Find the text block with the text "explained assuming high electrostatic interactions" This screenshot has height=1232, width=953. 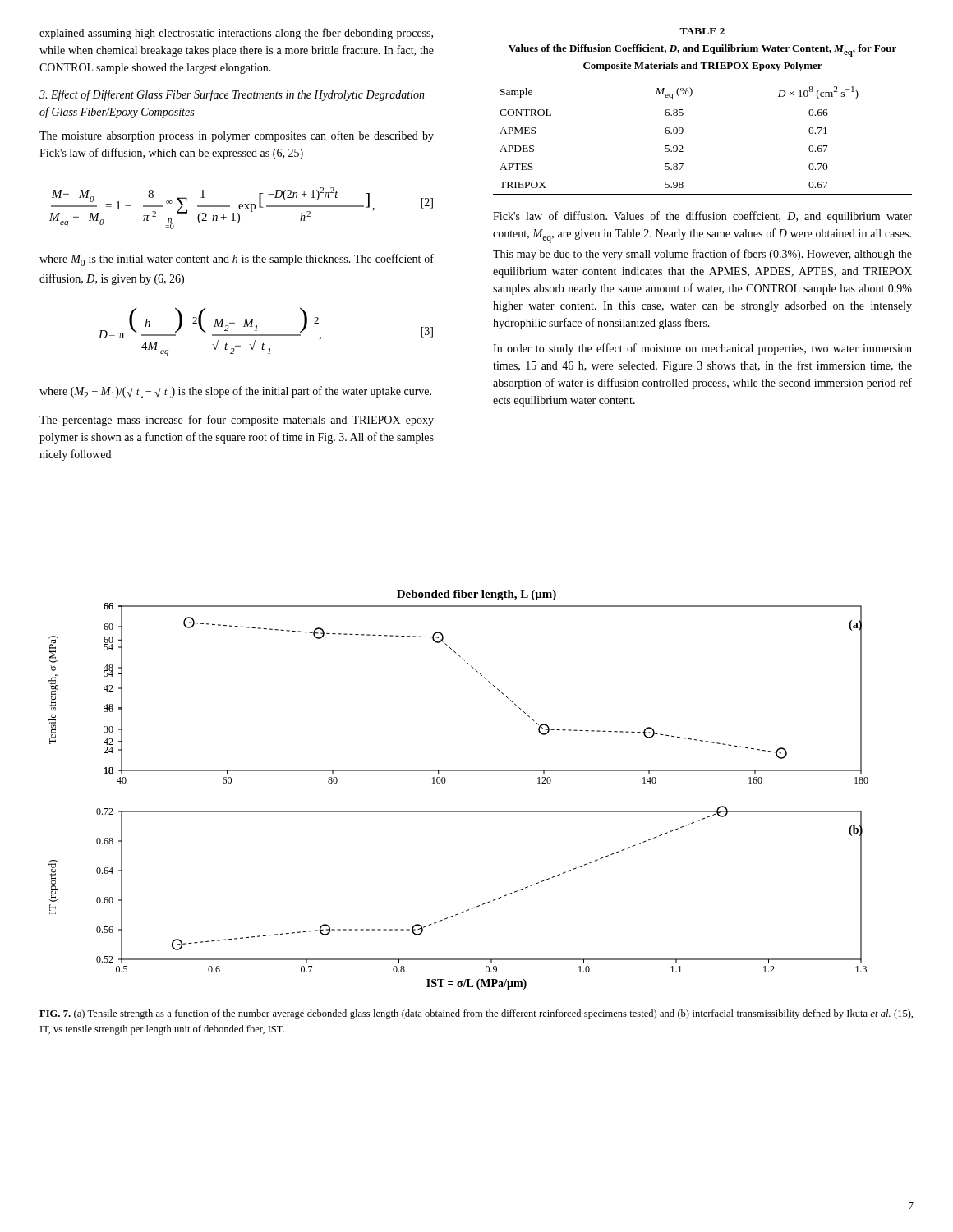237,51
